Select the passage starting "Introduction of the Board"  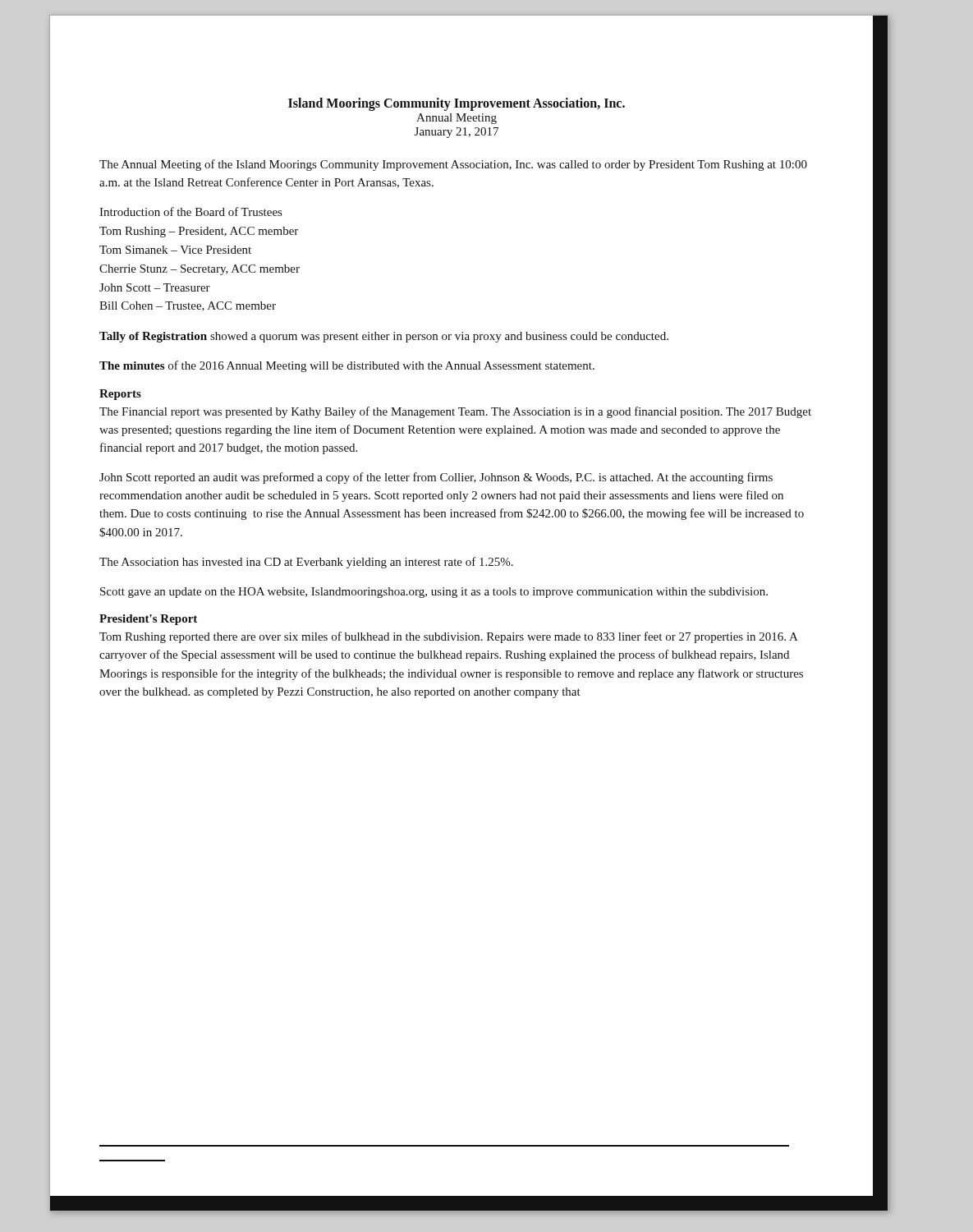(200, 259)
